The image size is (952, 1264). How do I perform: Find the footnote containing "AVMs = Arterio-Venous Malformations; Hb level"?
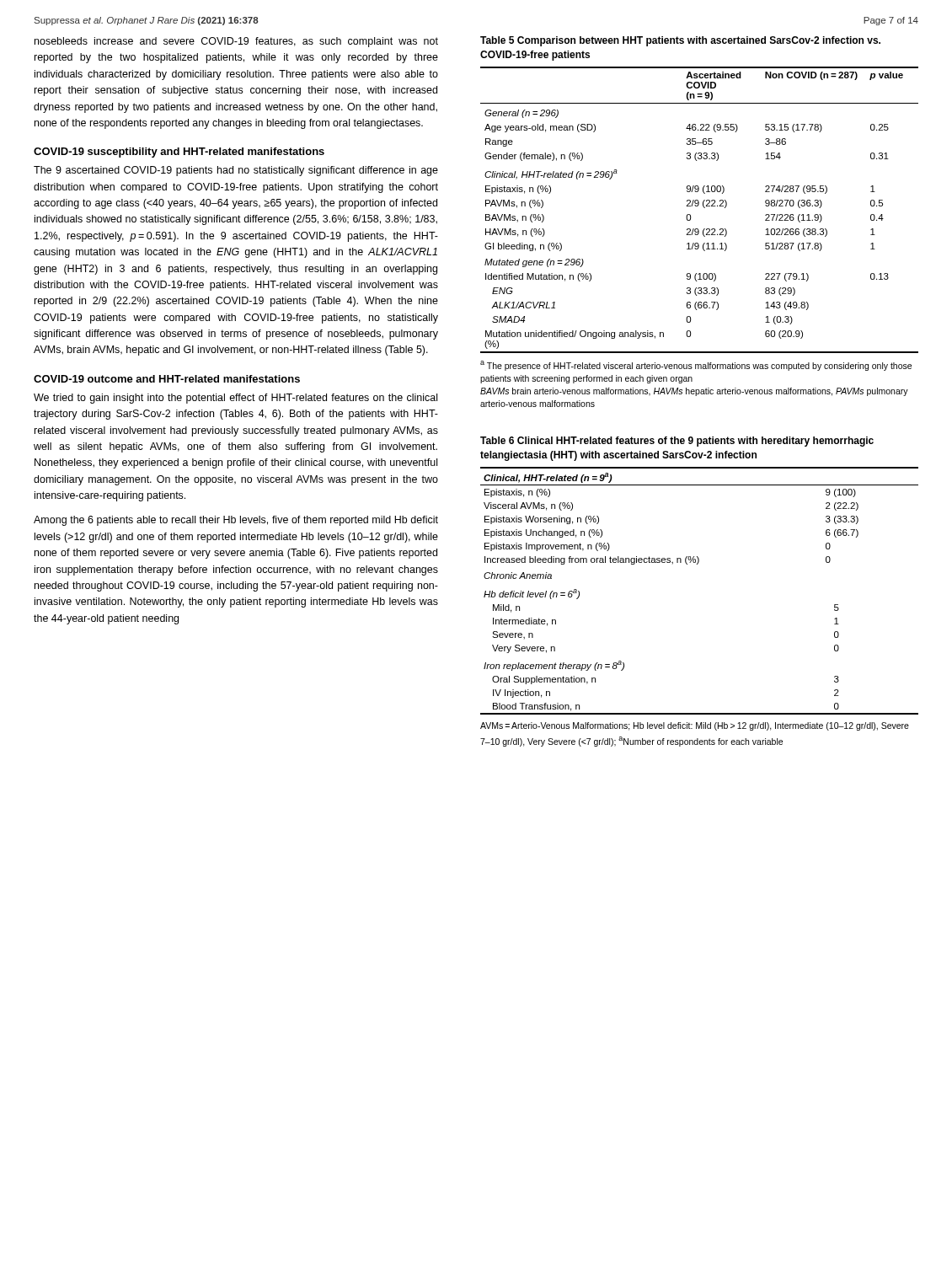tap(695, 733)
